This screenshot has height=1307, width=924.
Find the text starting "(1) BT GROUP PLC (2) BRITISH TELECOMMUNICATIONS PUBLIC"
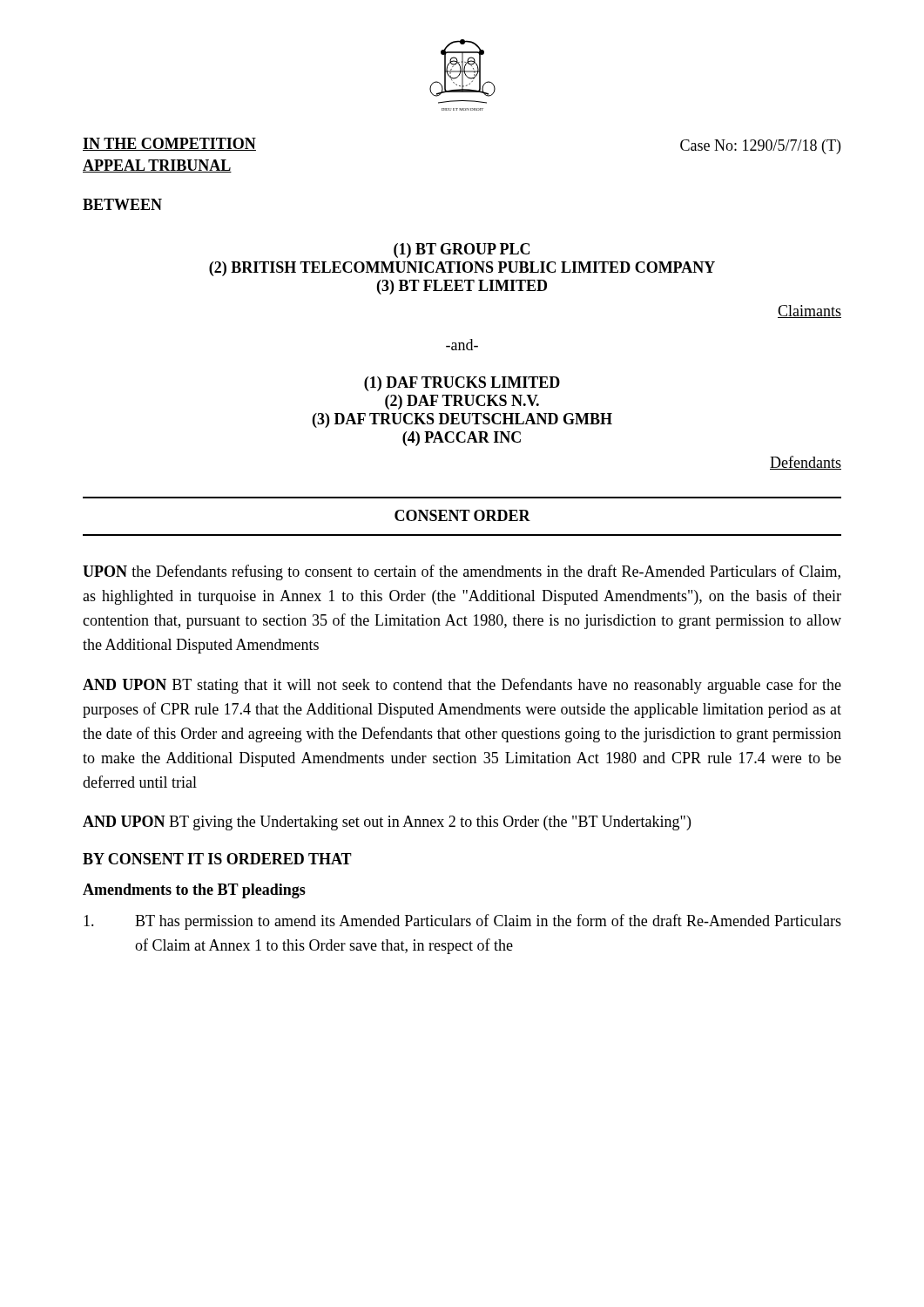pyautogui.click(x=462, y=268)
